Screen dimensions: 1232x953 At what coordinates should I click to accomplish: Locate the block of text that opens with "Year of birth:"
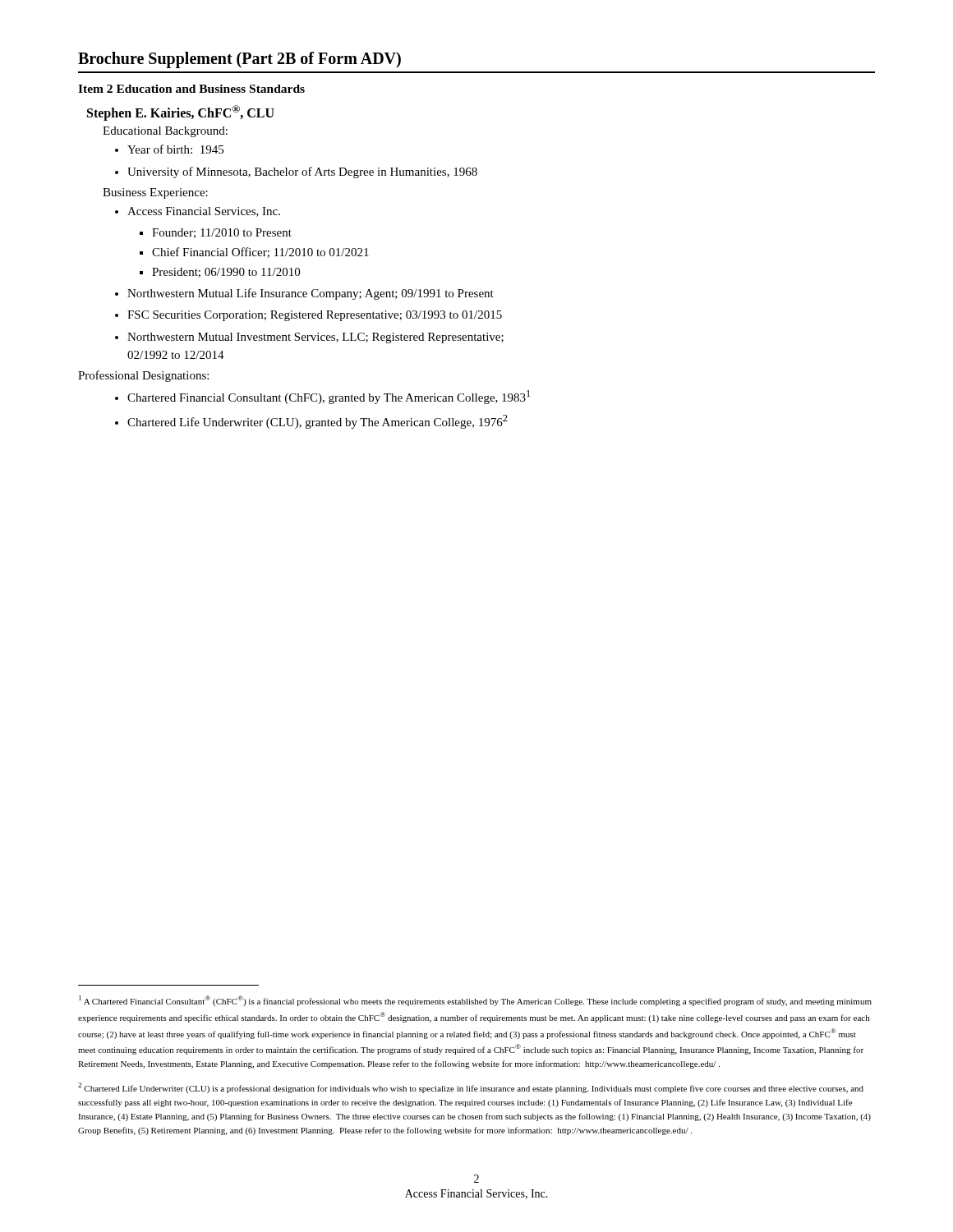click(x=176, y=150)
